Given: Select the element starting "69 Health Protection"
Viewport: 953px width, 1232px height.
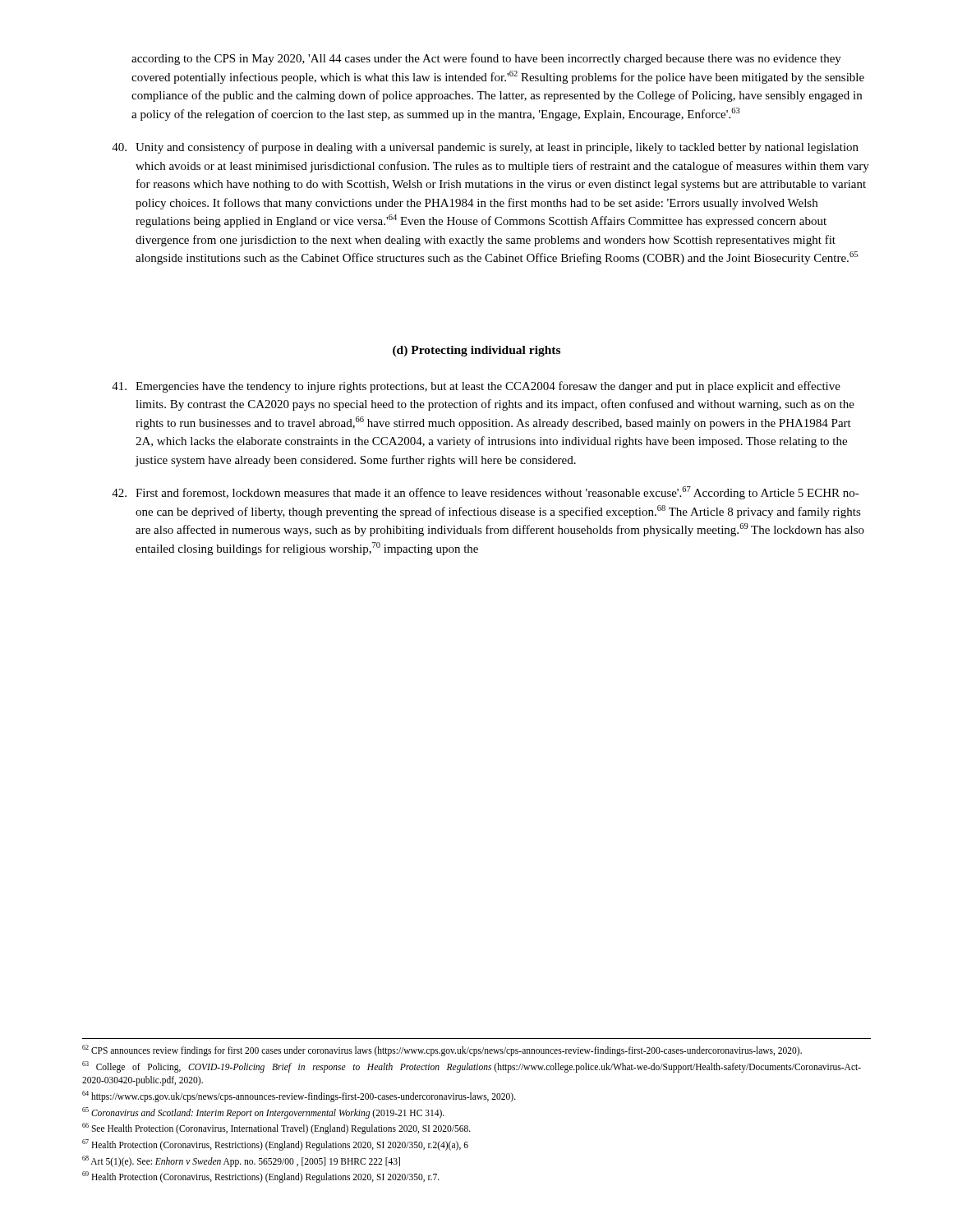Looking at the screenshot, I should 261,1176.
